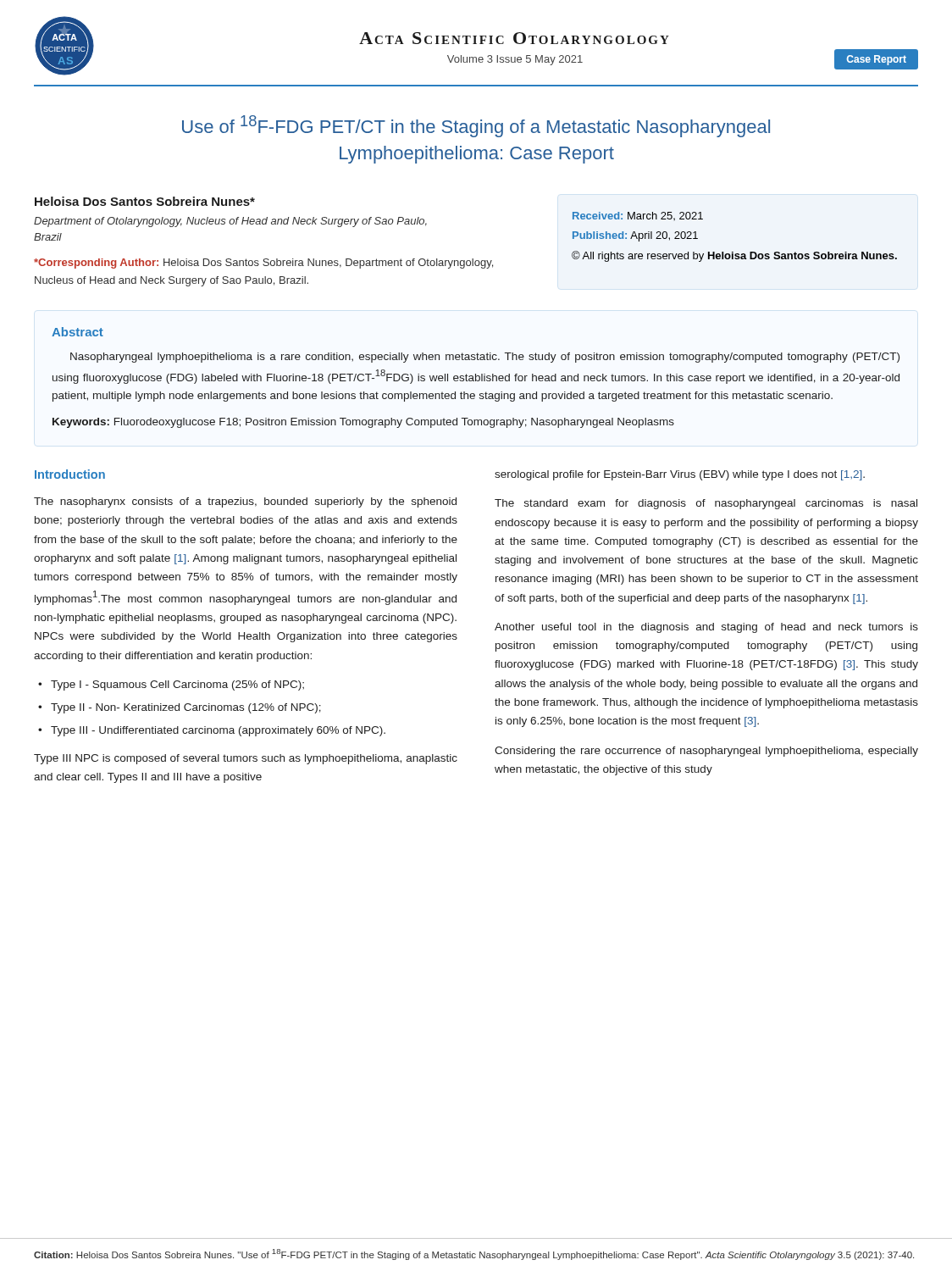Viewport: 952px width, 1271px height.
Task: Click on the list item that reads "Type III - Undifferentiated carcinoma (approximately"
Action: tap(218, 730)
